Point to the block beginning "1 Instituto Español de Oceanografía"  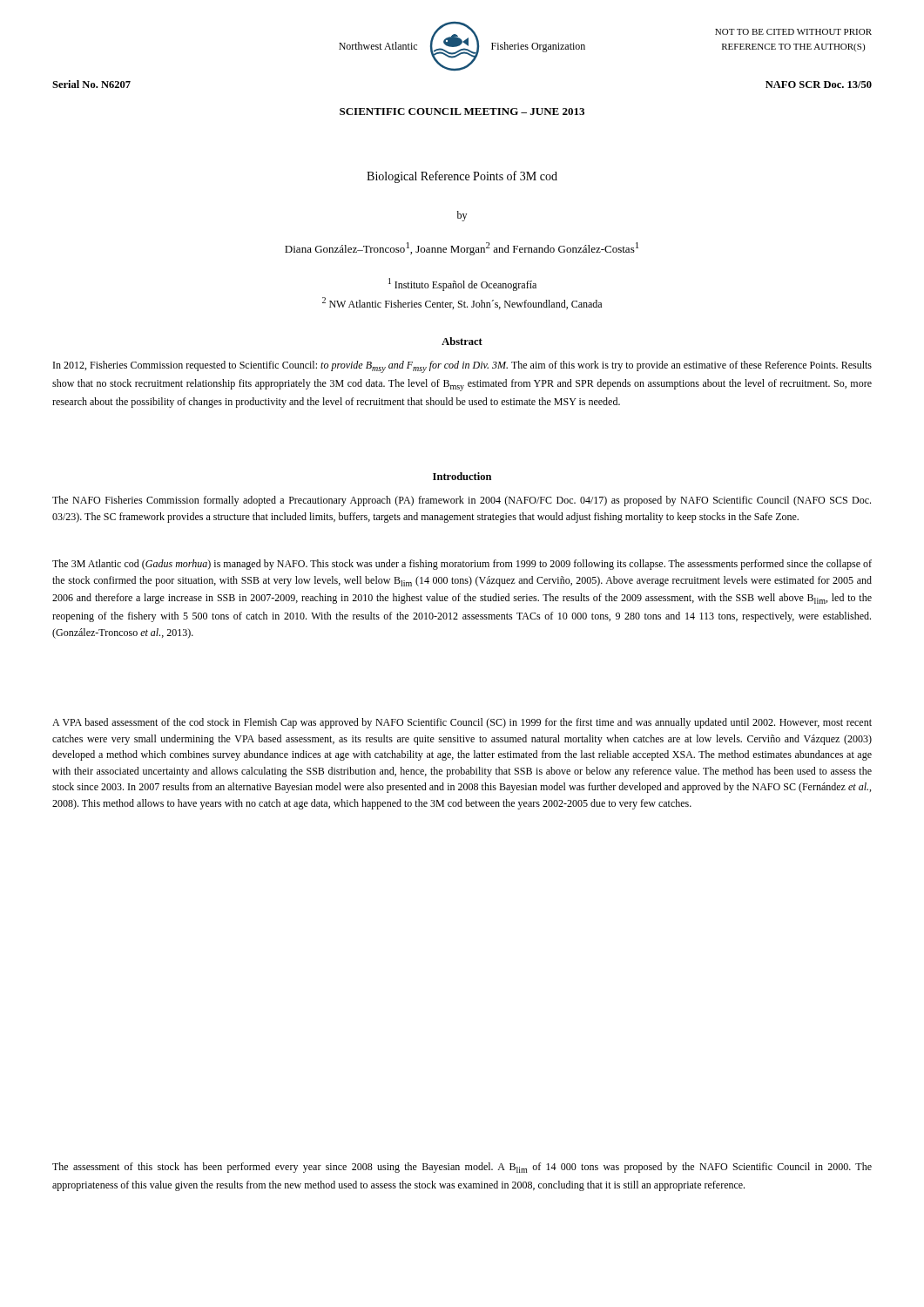coord(462,293)
